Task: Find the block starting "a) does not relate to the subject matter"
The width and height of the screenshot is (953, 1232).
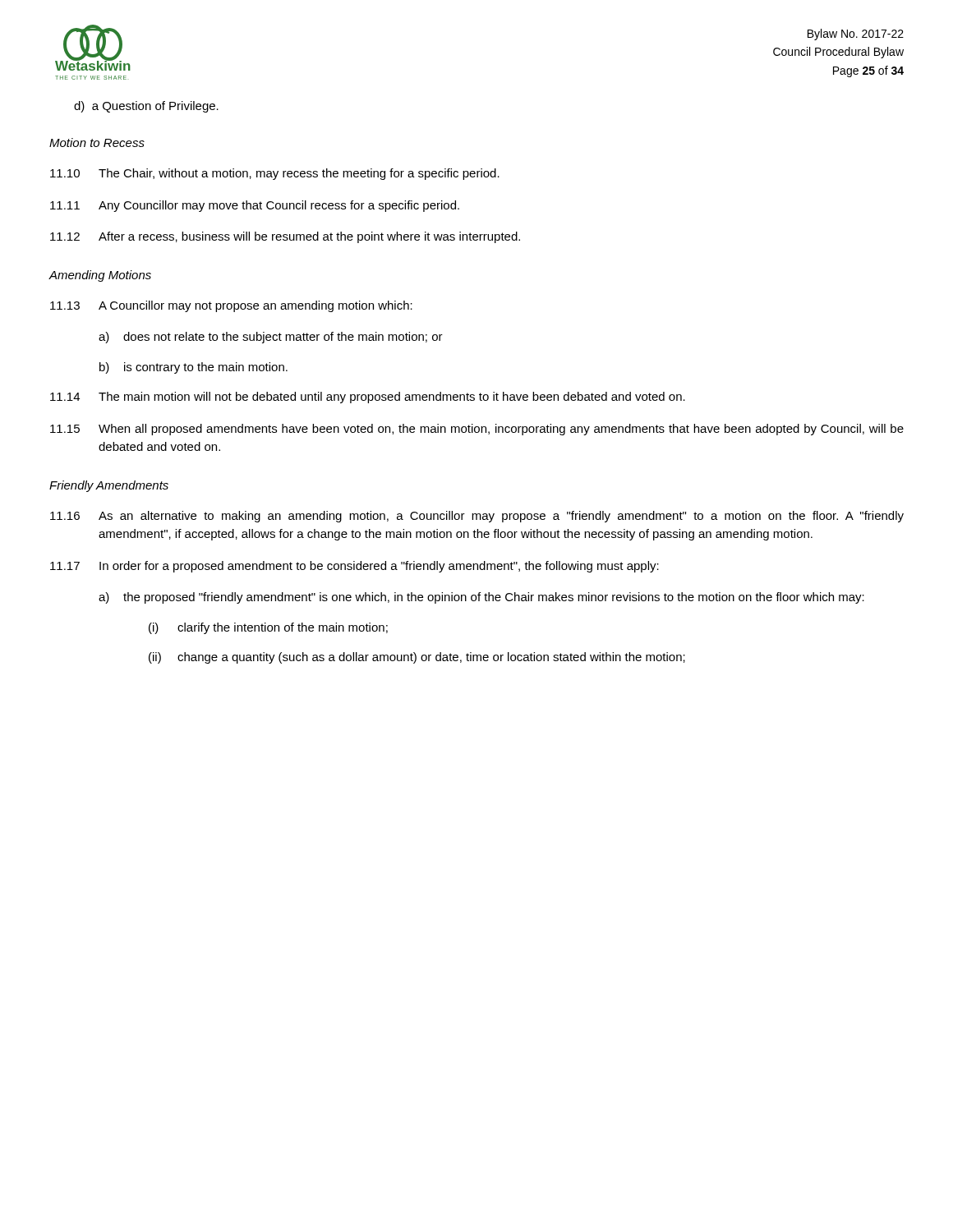Action: 271,337
